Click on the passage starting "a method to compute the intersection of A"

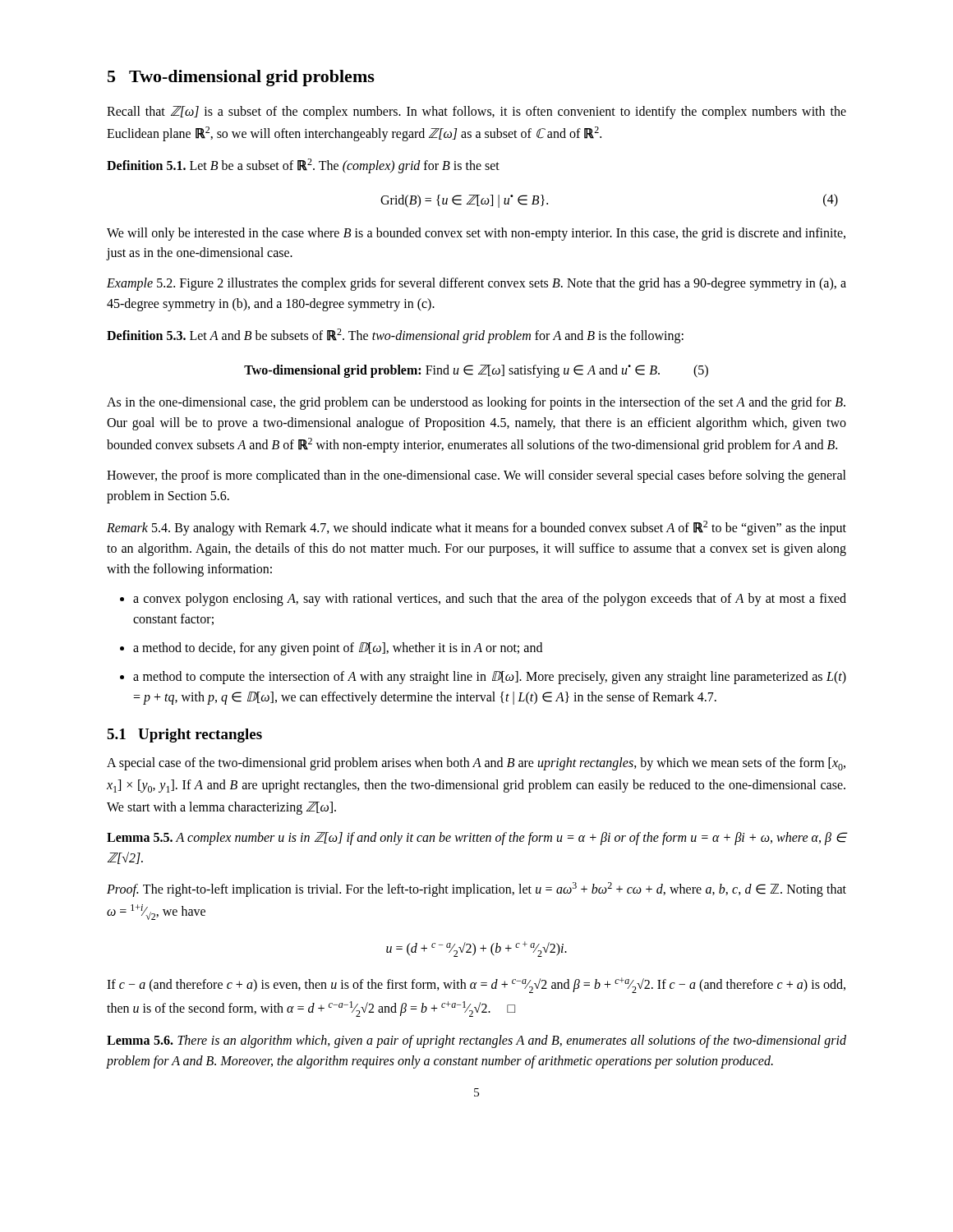tap(476, 687)
